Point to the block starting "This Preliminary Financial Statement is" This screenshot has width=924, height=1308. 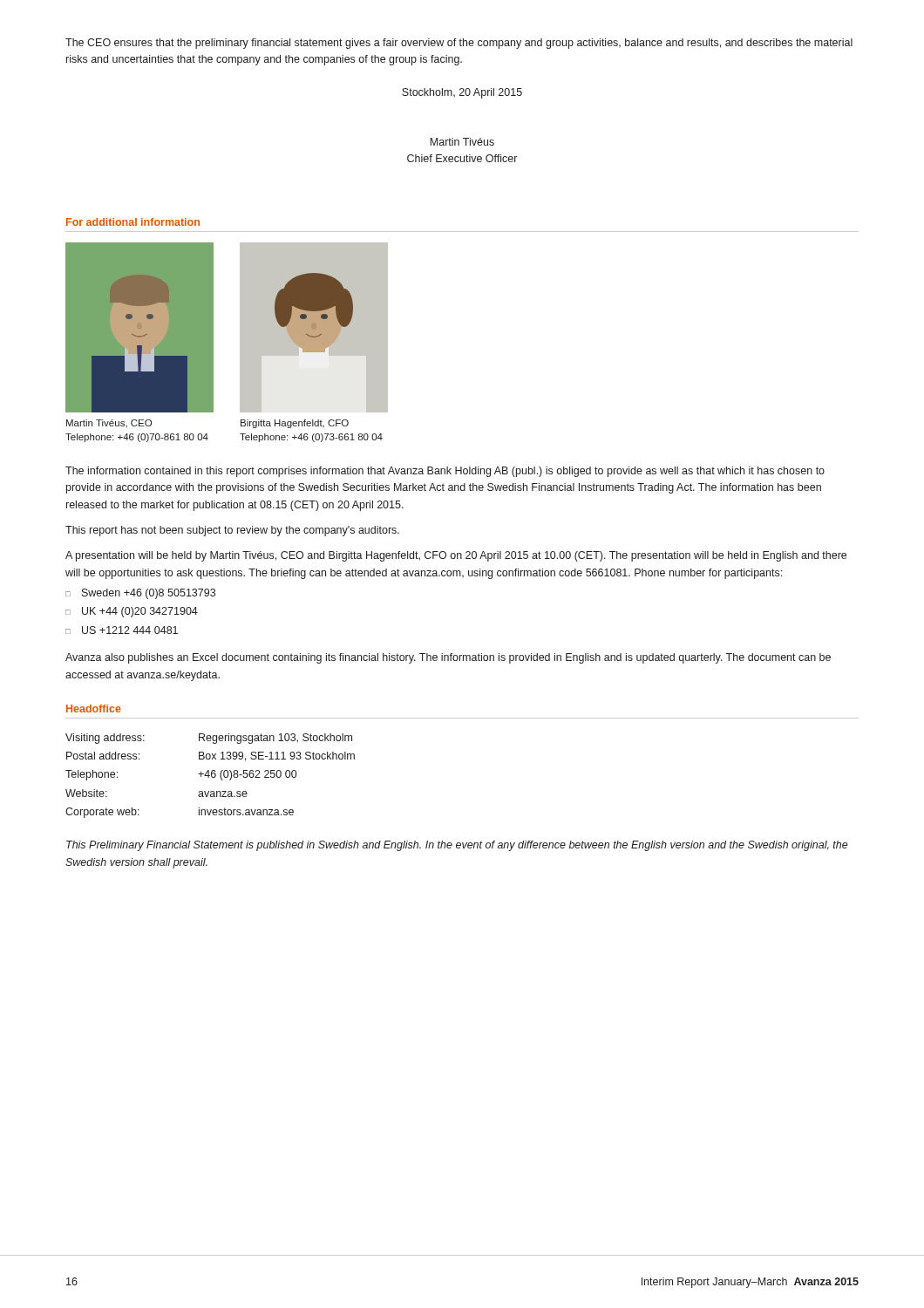point(457,854)
